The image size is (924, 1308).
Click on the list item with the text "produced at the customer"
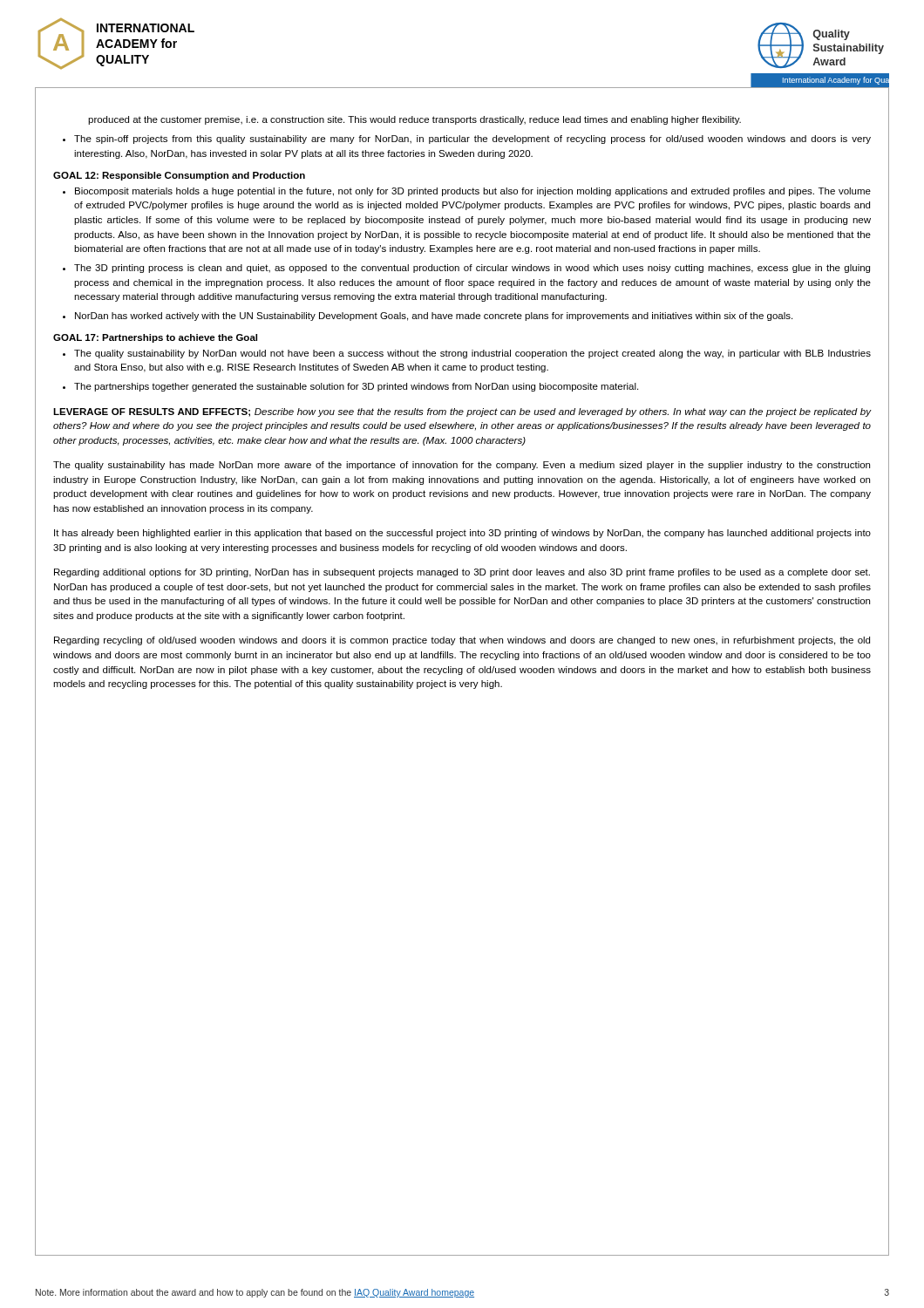pos(462,119)
